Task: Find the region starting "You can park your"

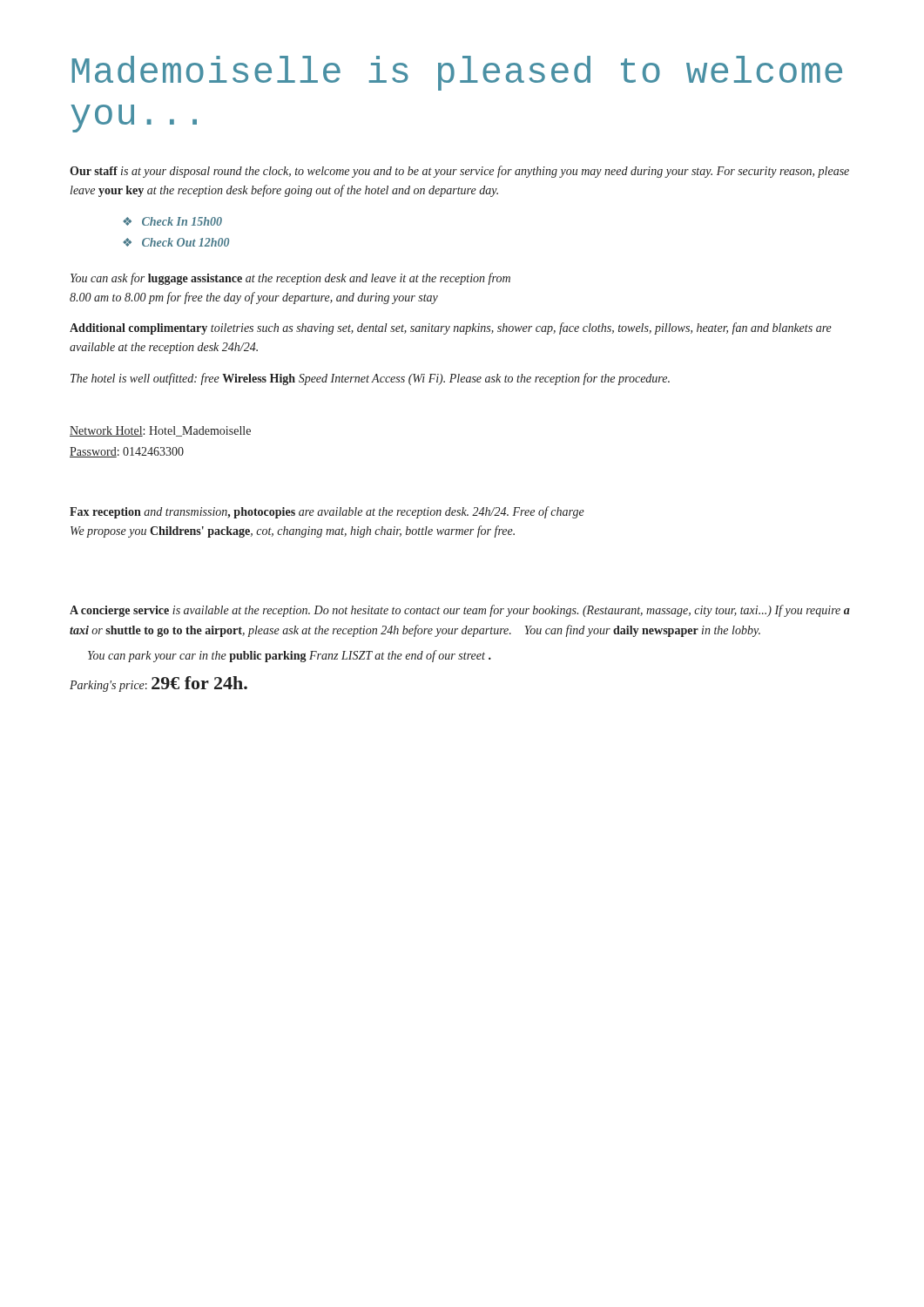Action: (289, 656)
